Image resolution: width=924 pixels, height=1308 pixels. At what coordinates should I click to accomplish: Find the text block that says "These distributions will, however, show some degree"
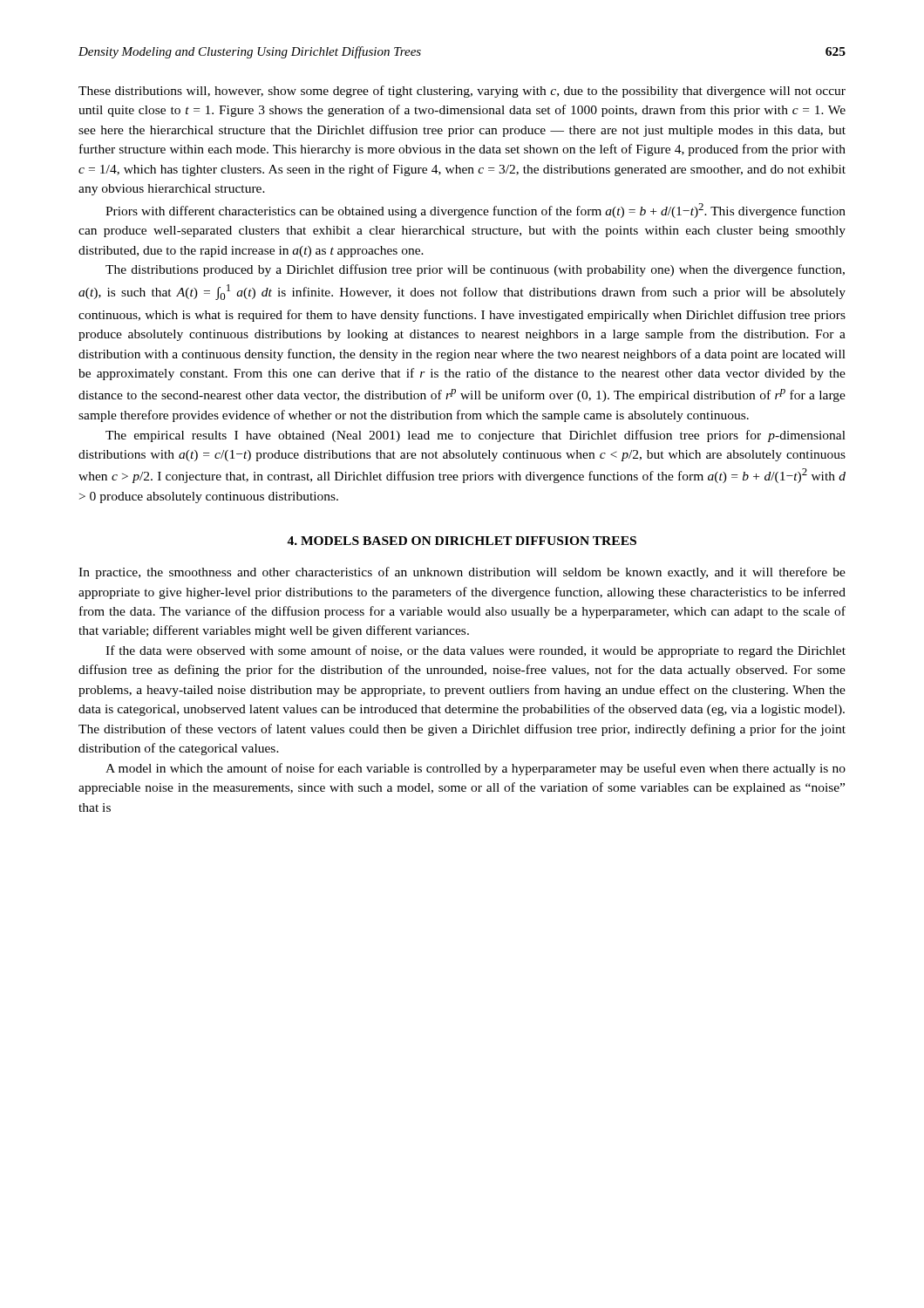[462, 140]
